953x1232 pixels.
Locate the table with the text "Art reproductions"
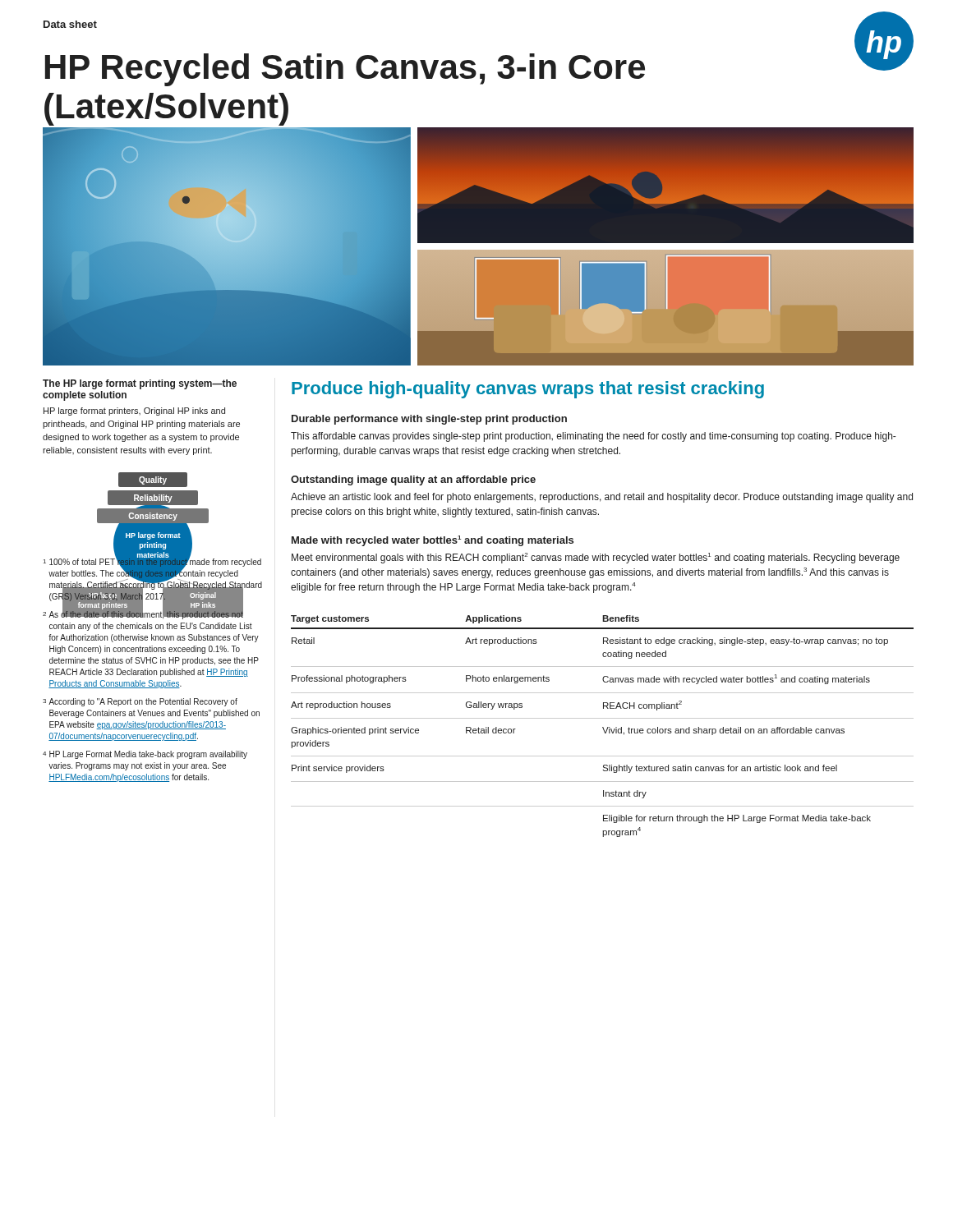point(602,727)
